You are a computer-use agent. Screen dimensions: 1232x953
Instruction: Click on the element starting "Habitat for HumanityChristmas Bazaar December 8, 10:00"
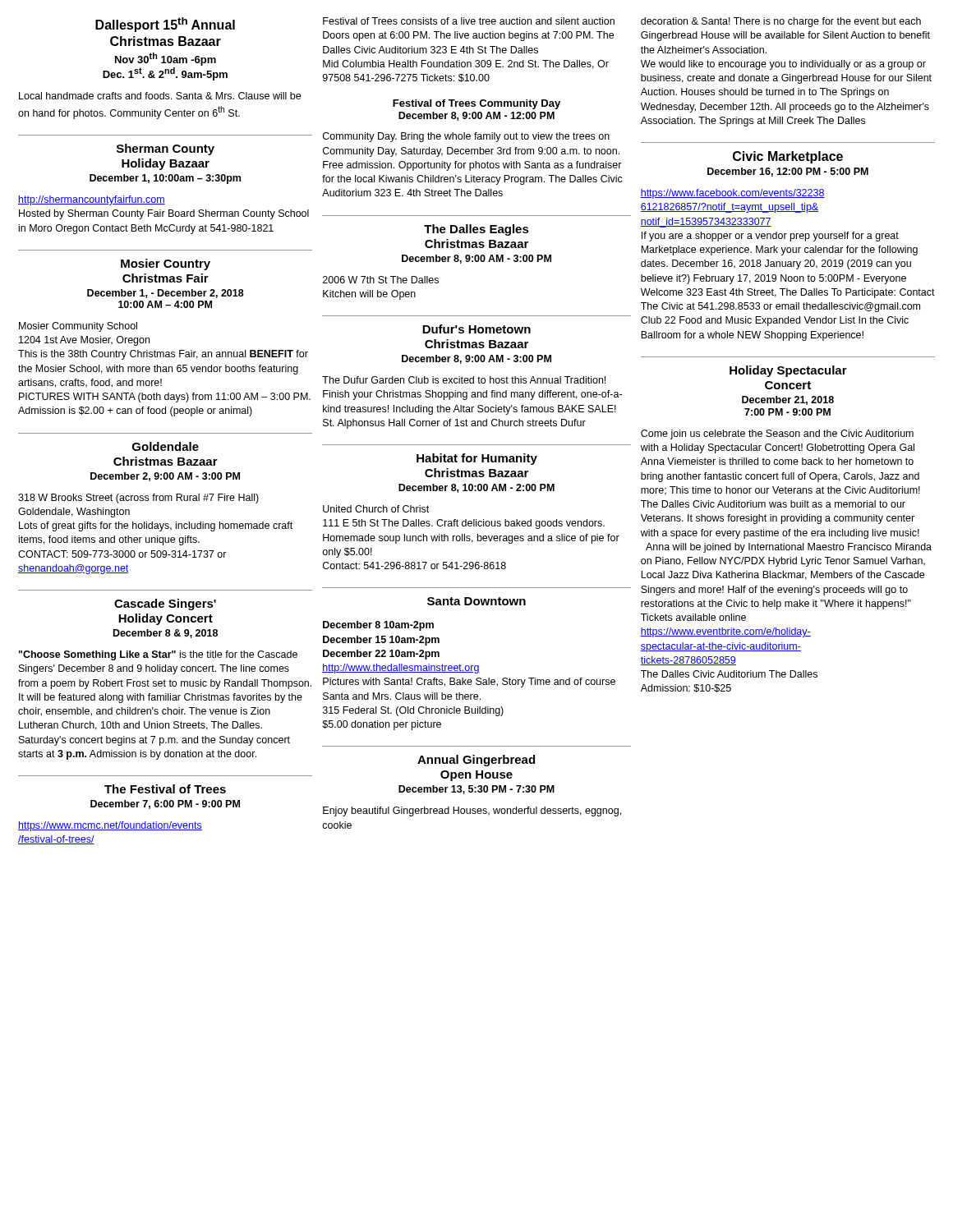click(x=476, y=472)
